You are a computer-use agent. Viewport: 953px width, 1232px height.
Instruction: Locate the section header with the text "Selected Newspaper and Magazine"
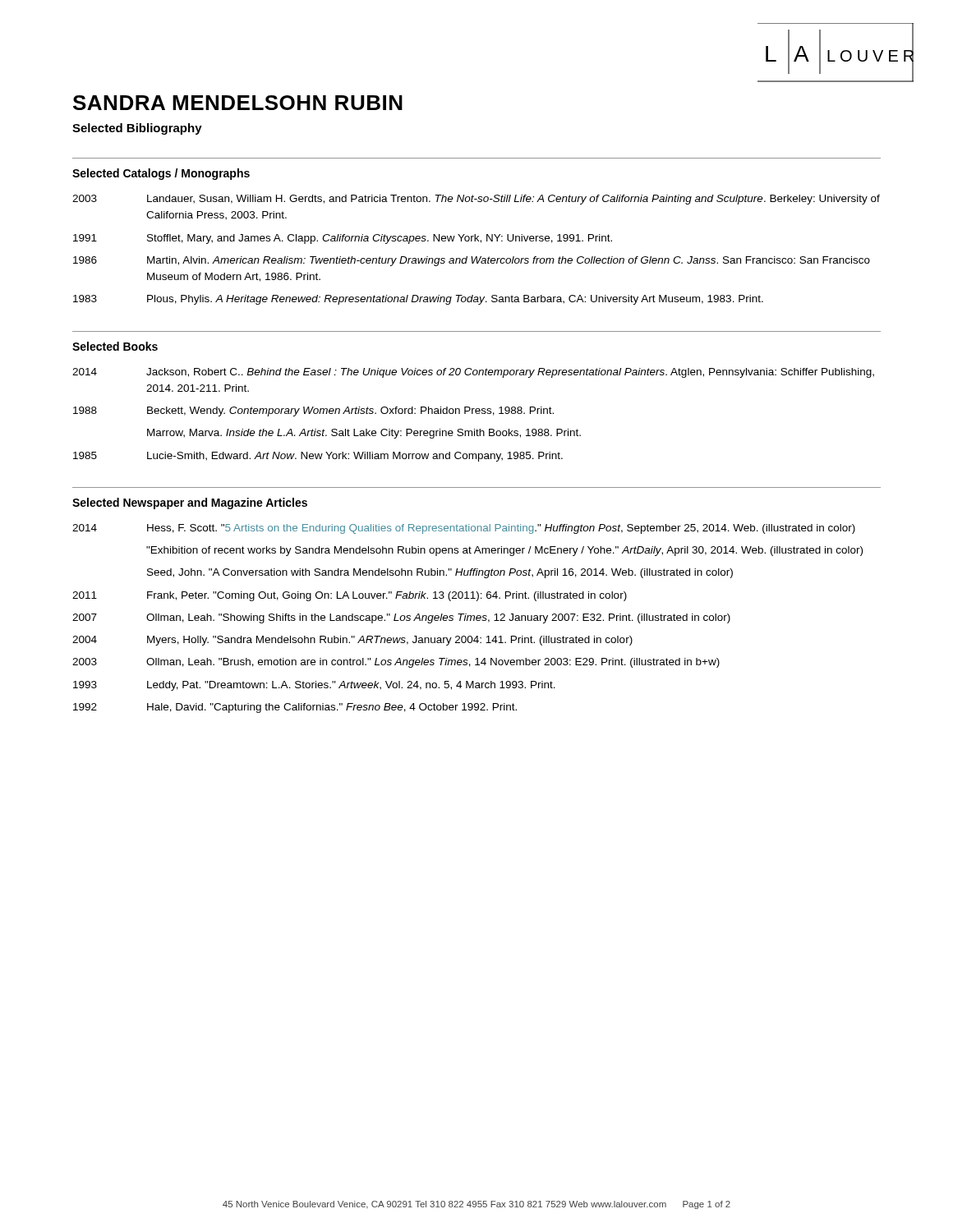[x=190, y=502]
